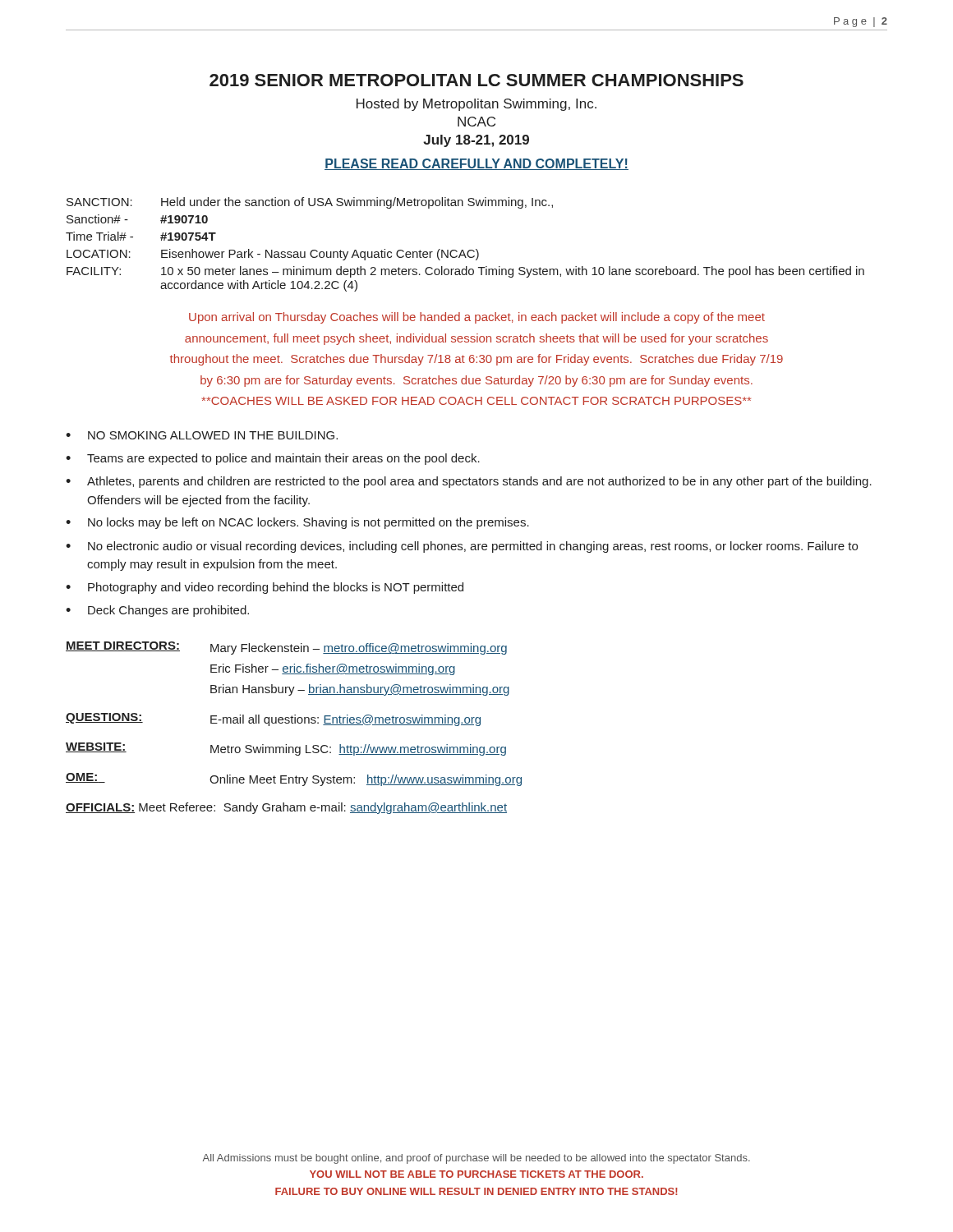Locate the text starting "• No electronic"
Viewport: 953px width, 1232px height.
476,555
